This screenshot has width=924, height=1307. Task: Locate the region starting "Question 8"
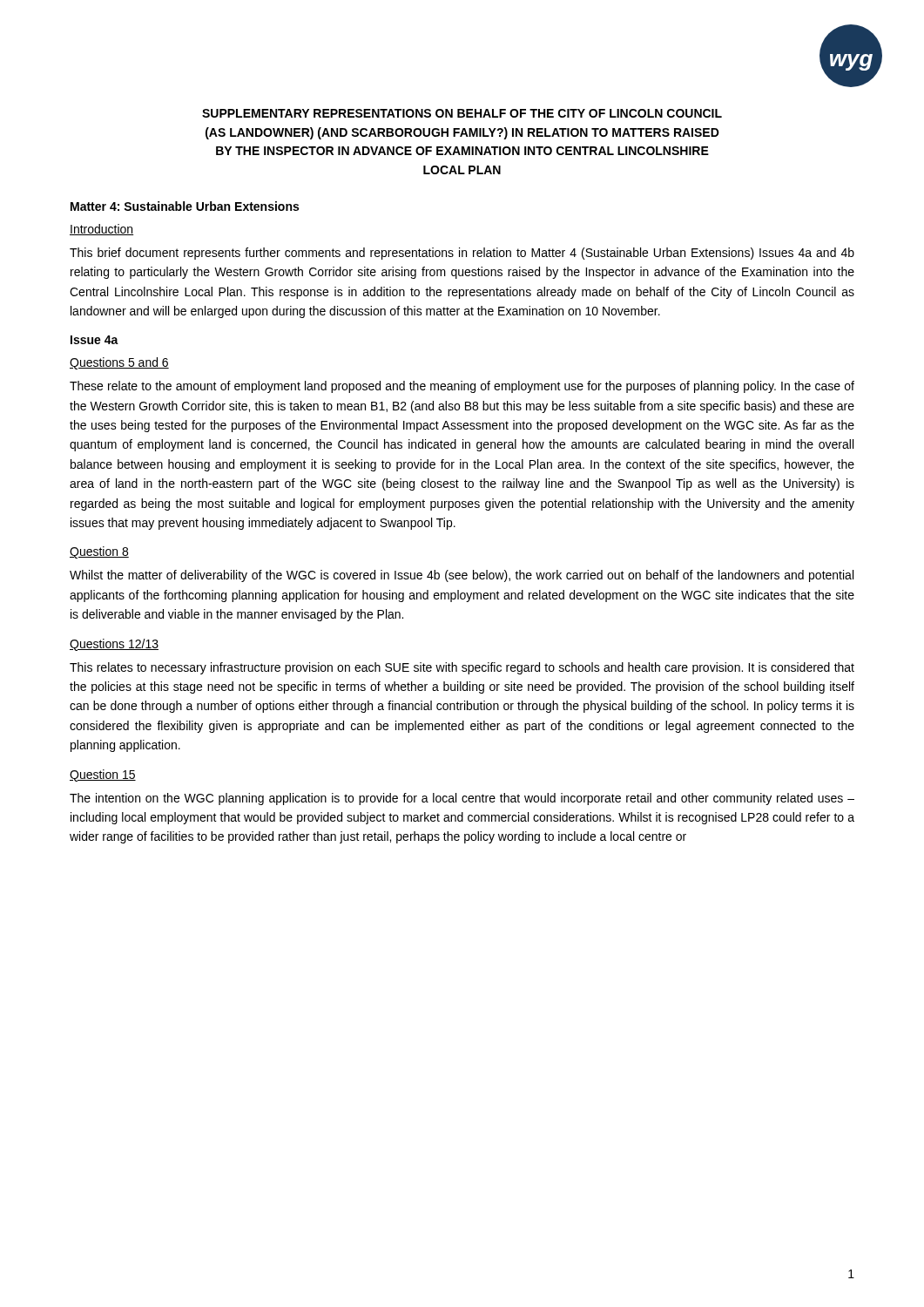tap(99, 552)
